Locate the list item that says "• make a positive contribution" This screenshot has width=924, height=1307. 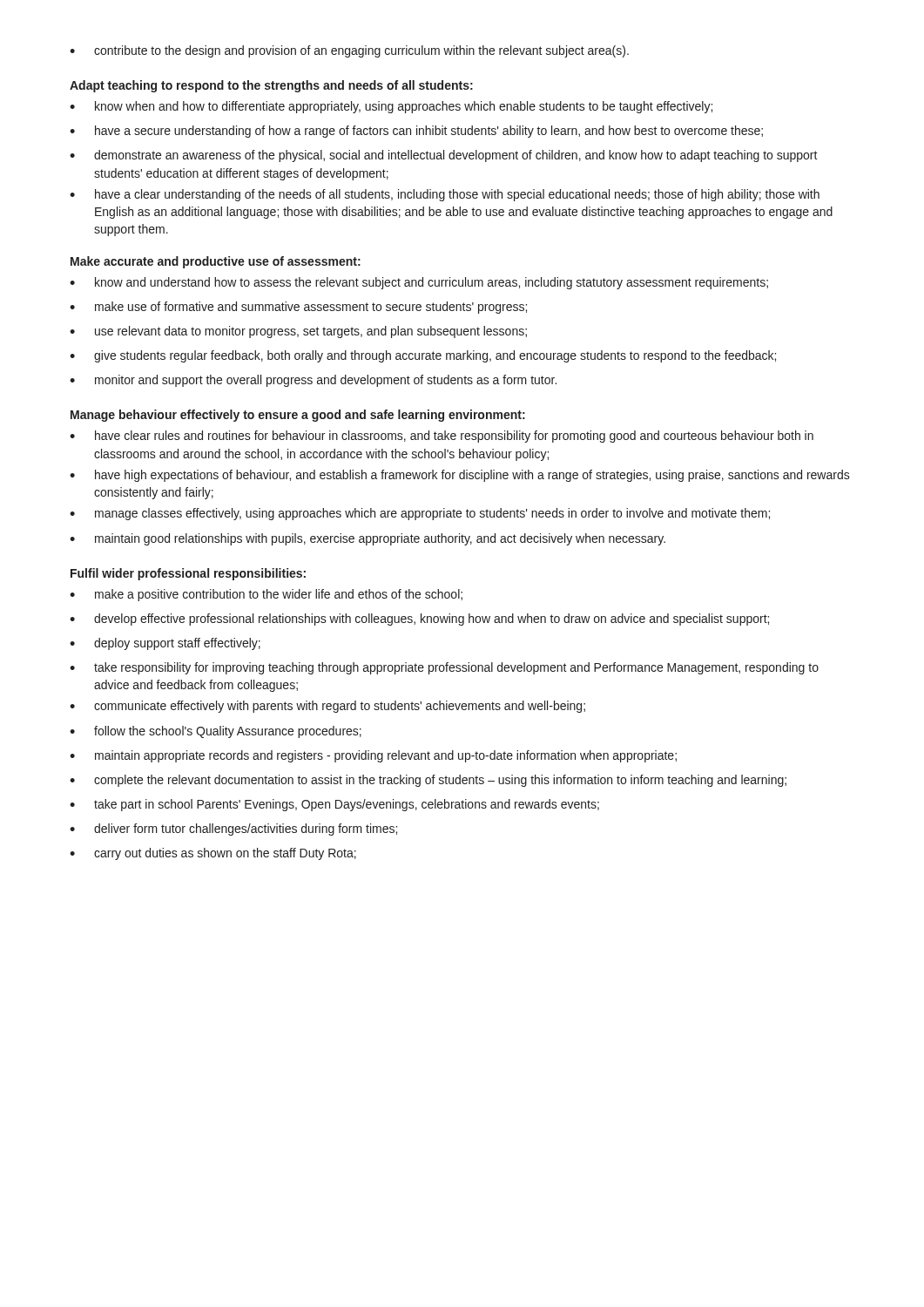coord(462,596)
